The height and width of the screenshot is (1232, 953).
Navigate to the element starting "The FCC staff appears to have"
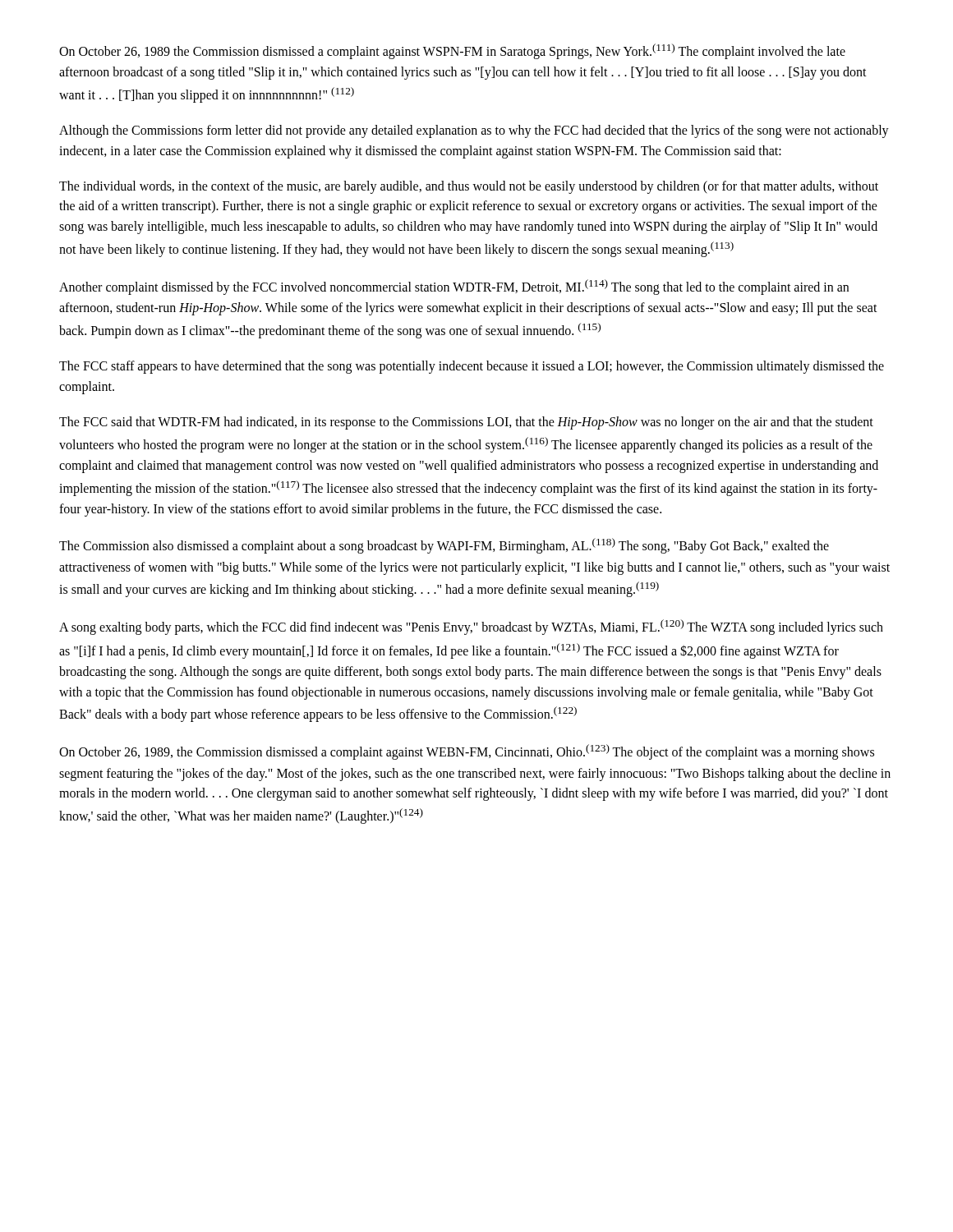point(472,376)
